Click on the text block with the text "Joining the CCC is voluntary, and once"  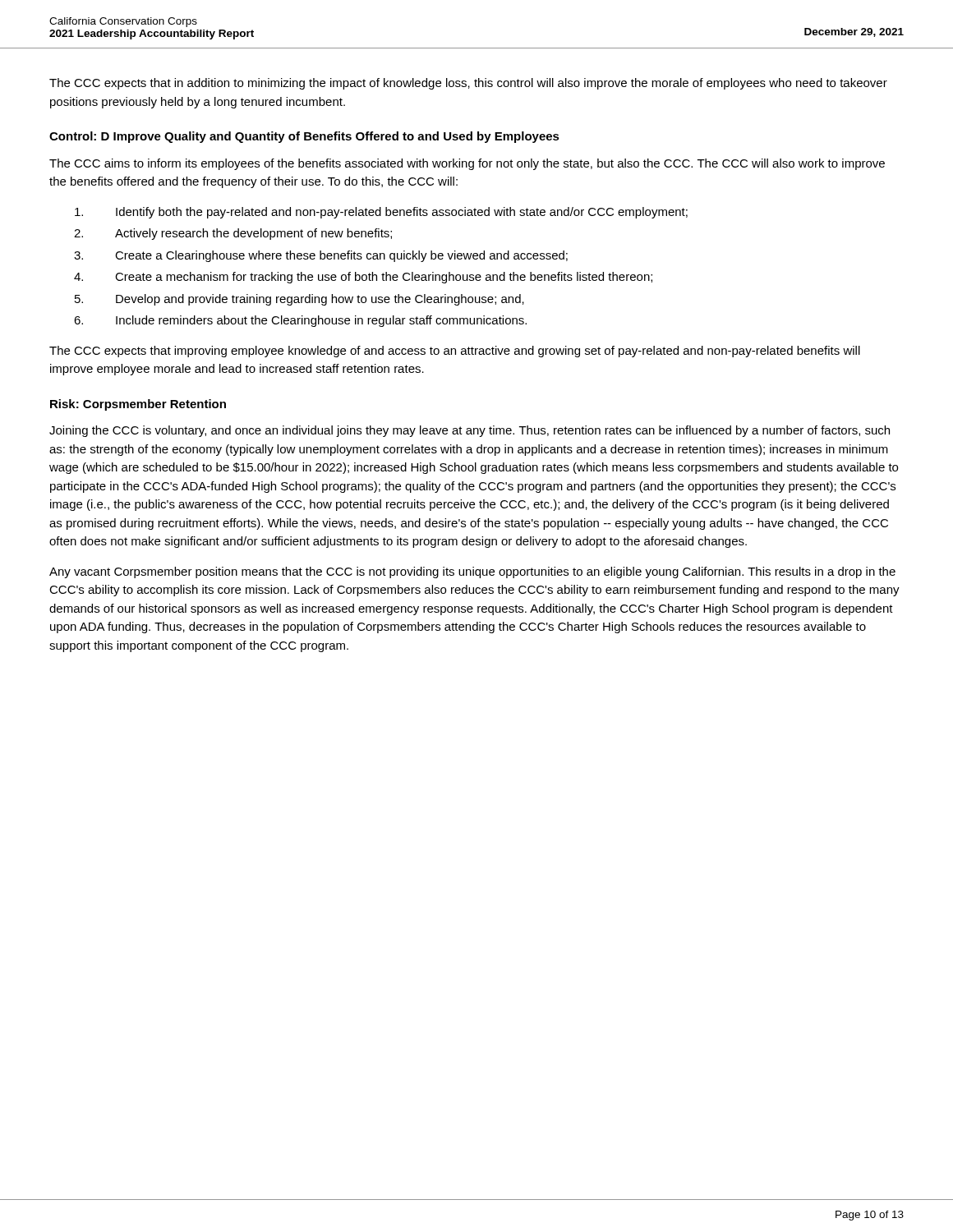tap(474, 485)
